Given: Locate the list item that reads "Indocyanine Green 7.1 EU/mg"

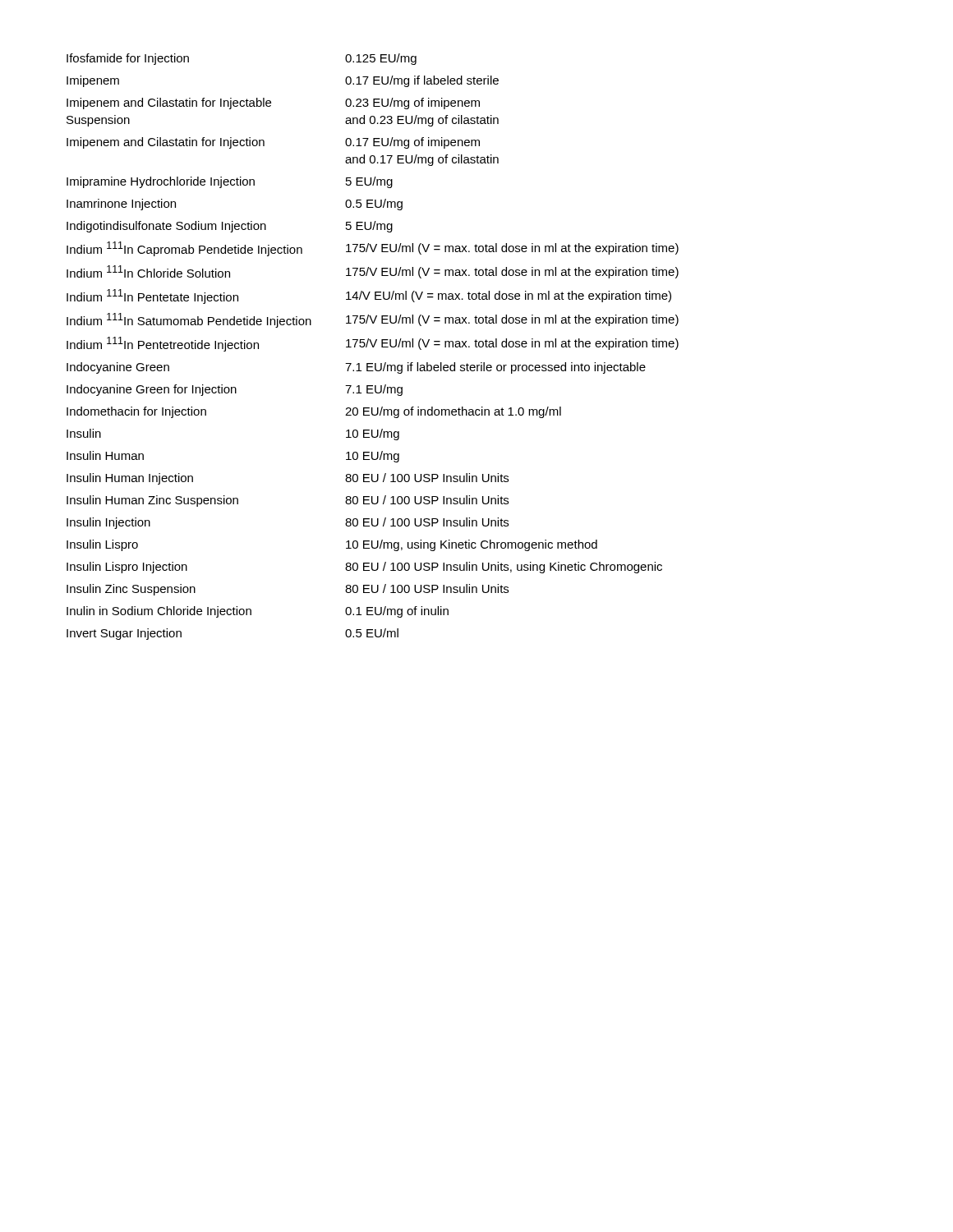Looking at the screenshot, I should click(x=476, y=367).
